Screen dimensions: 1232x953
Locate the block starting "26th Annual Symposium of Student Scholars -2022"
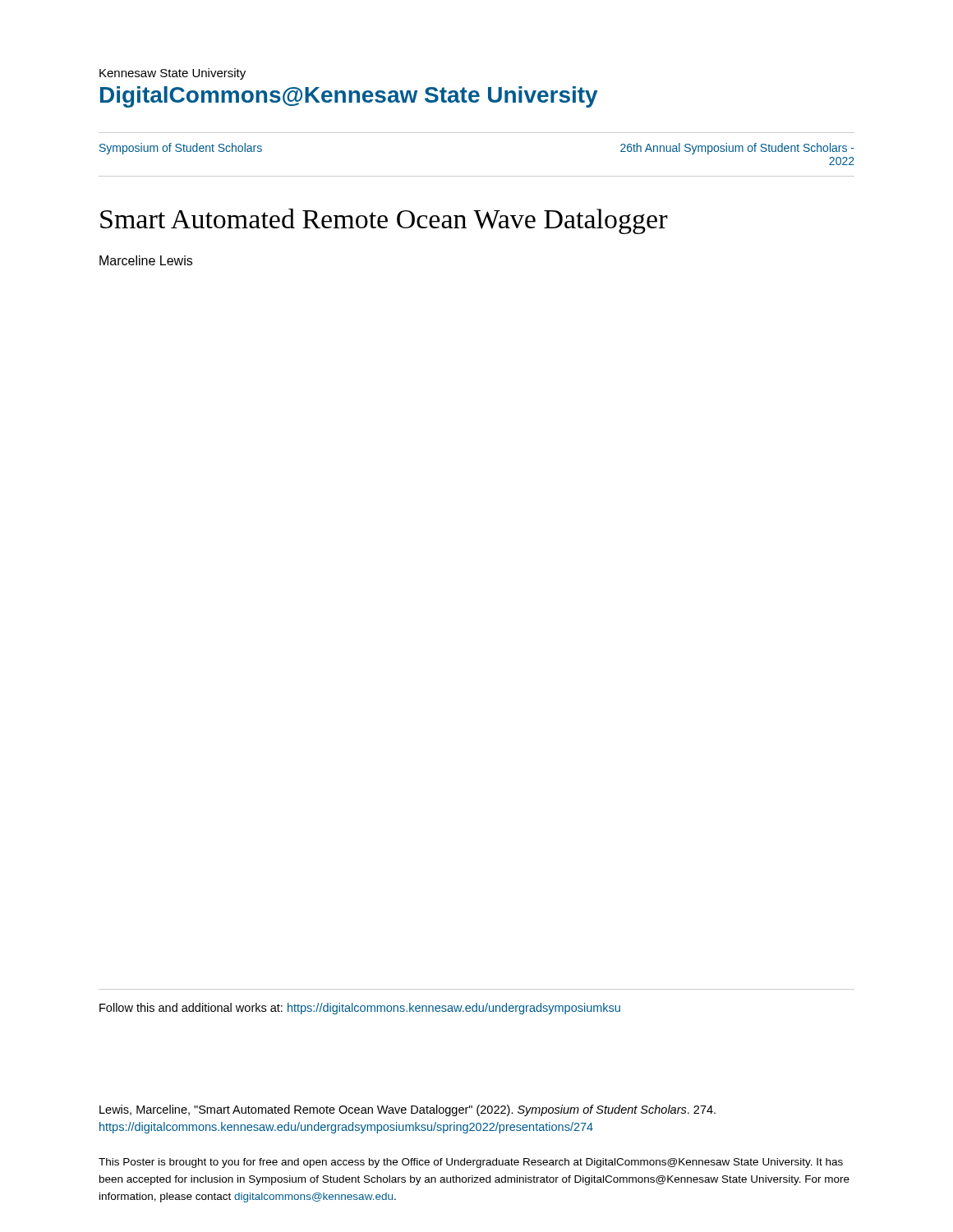click(x=737, y=154)
